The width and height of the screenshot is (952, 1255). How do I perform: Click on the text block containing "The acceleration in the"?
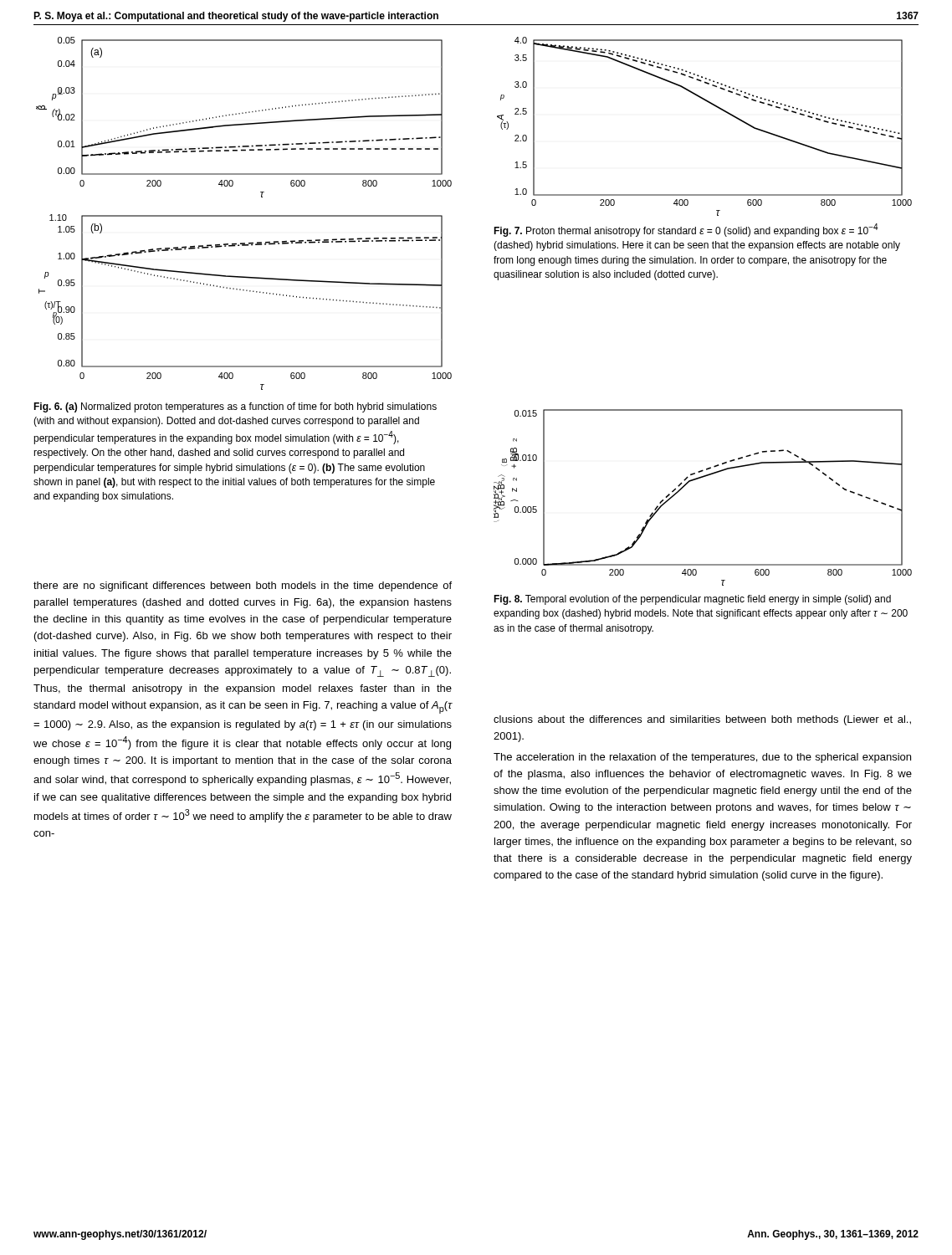coord(703,816)
